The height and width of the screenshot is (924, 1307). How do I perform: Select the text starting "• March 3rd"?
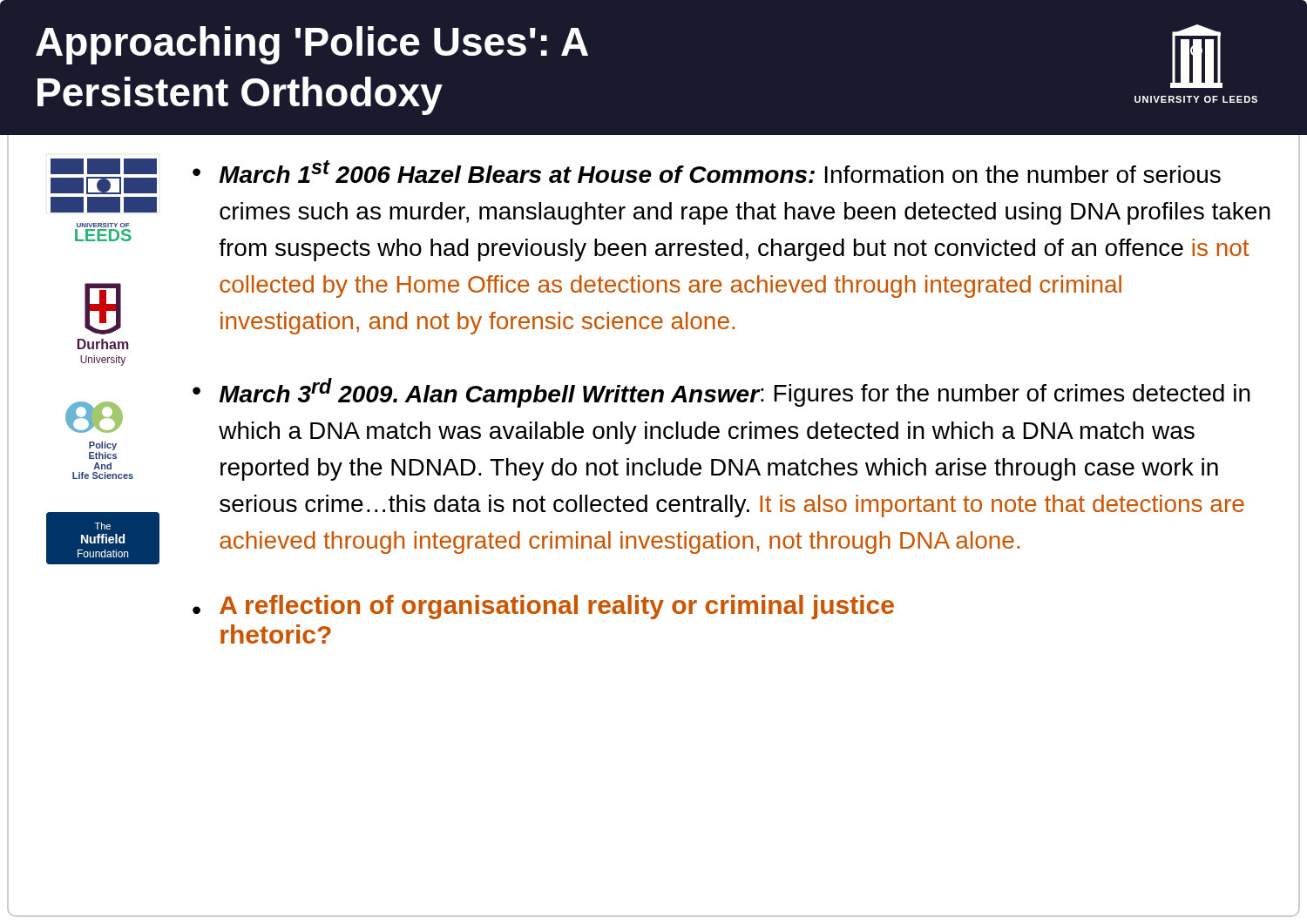pos(732,465)
